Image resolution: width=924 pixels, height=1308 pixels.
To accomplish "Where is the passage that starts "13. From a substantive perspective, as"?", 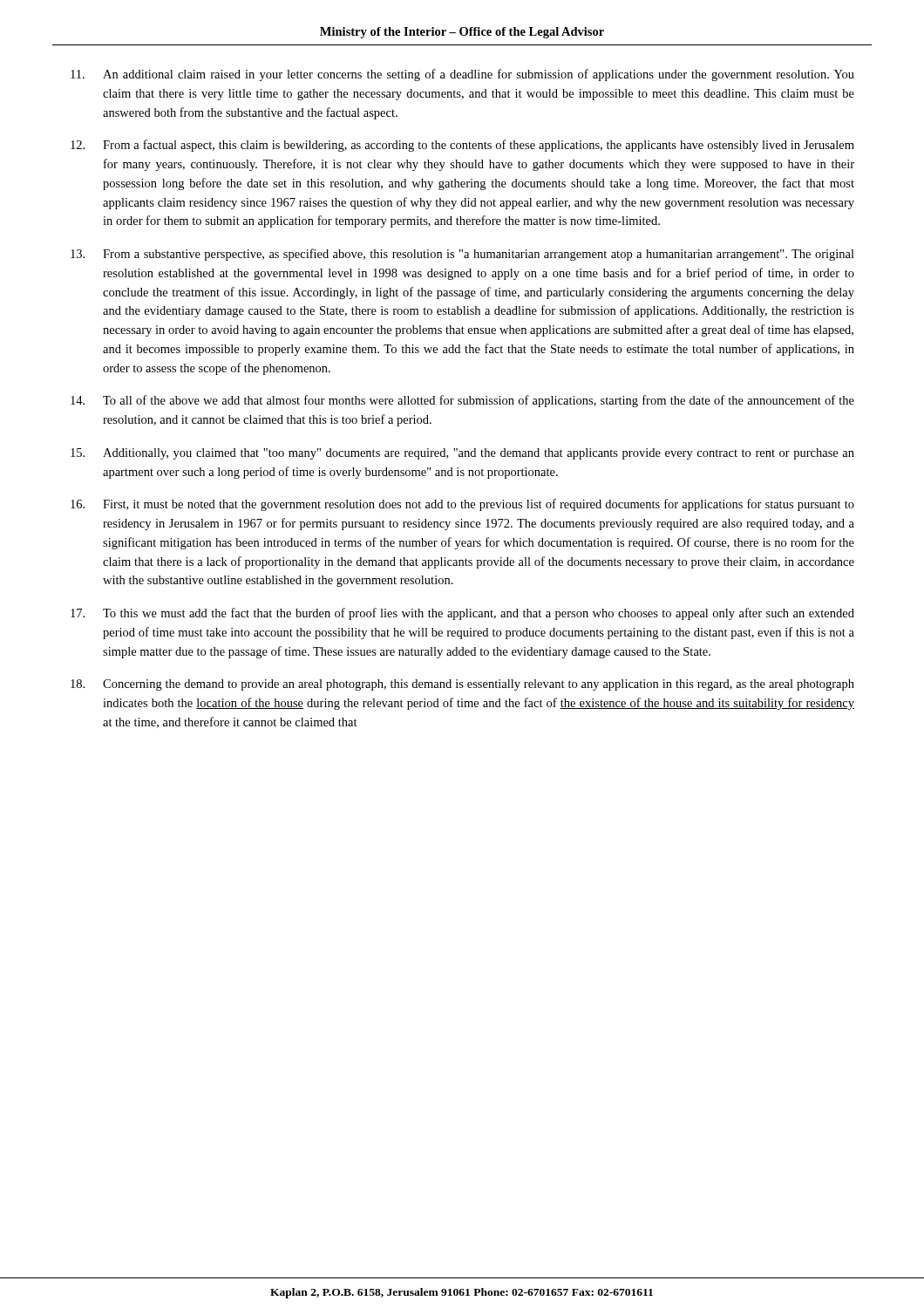I will click(x=462, y=311).
